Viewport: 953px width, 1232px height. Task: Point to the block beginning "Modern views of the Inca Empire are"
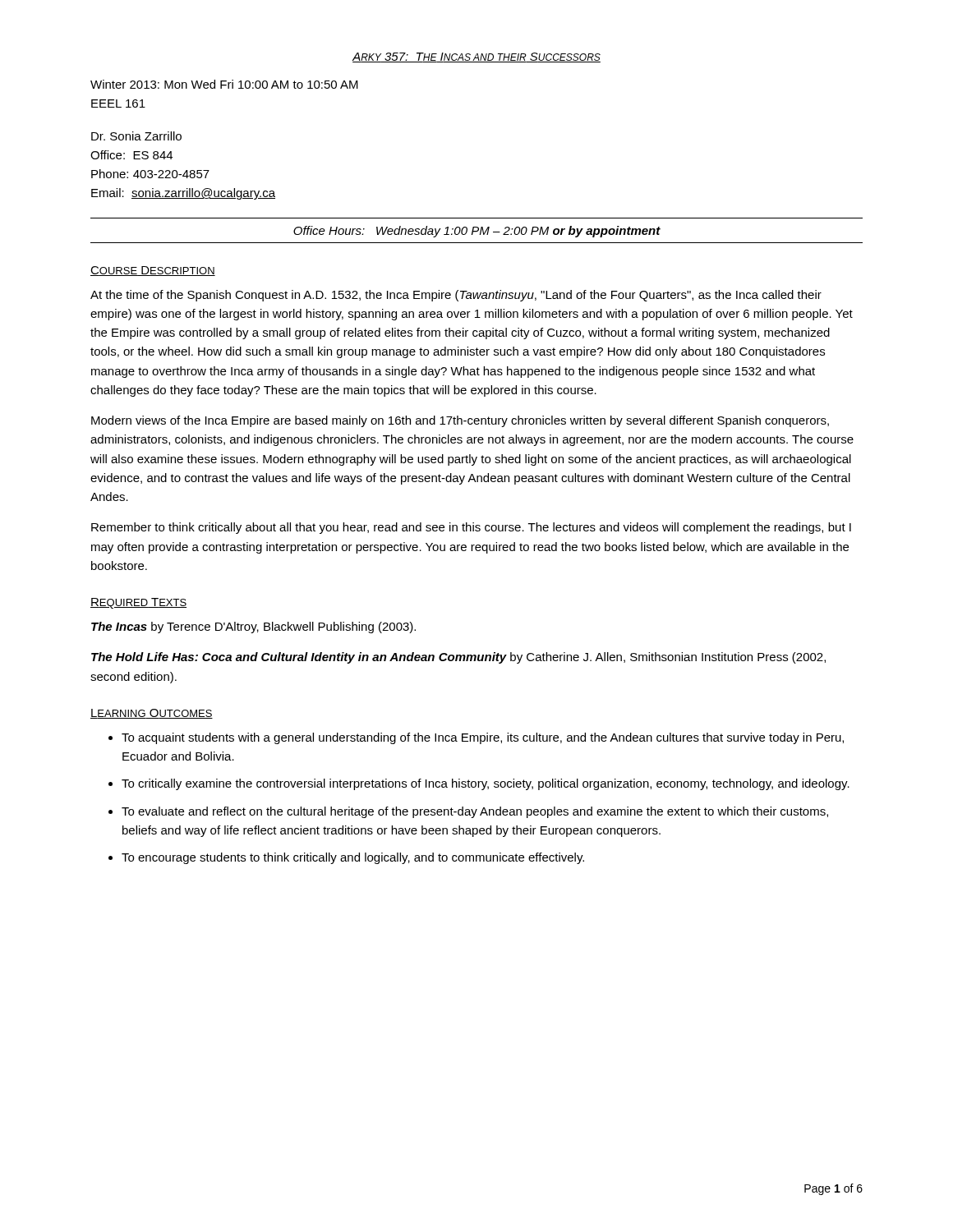pyautogui.click(x=472, y=458)
